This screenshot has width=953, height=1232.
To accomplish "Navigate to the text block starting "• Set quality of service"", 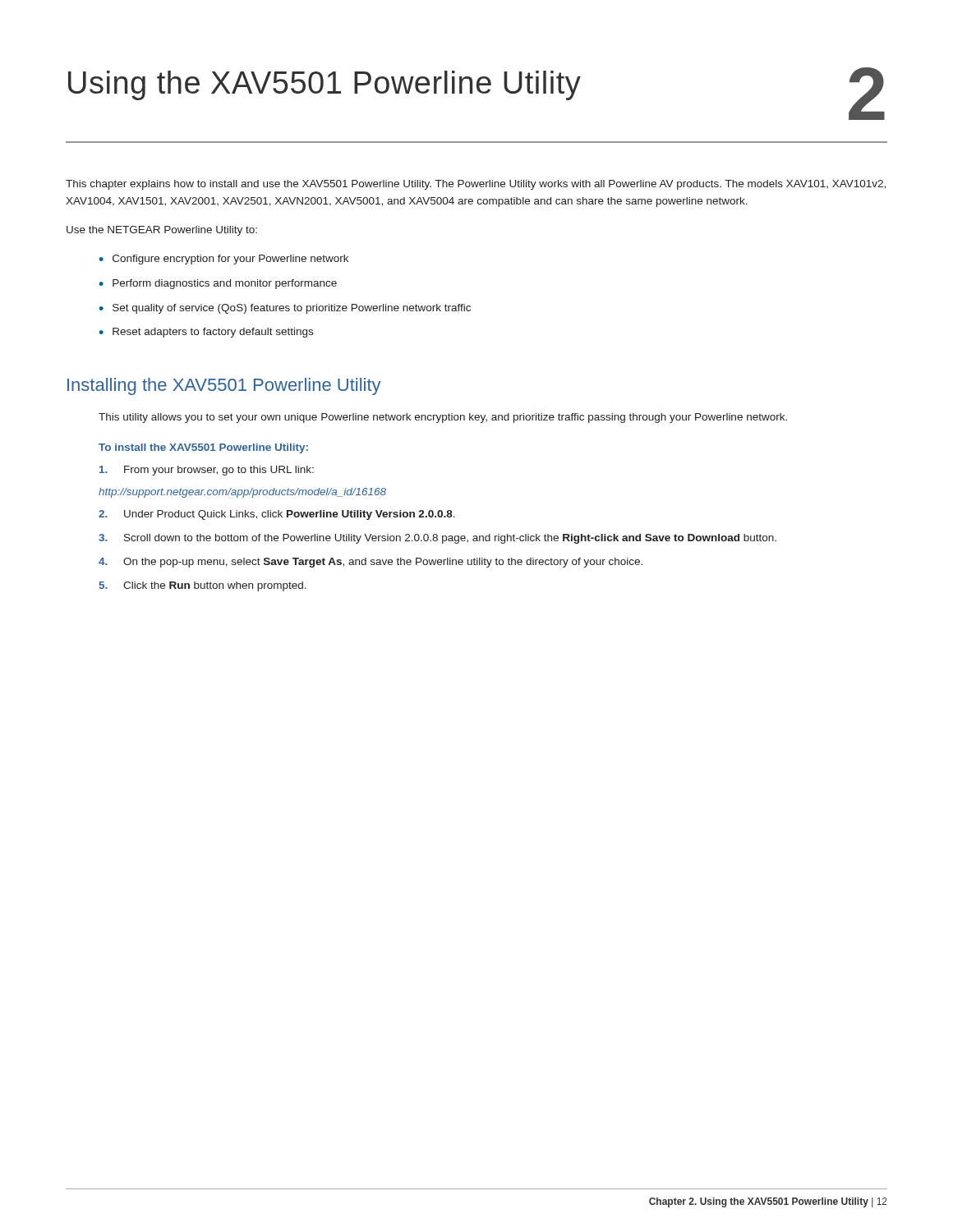I will (x=285, y=310).
